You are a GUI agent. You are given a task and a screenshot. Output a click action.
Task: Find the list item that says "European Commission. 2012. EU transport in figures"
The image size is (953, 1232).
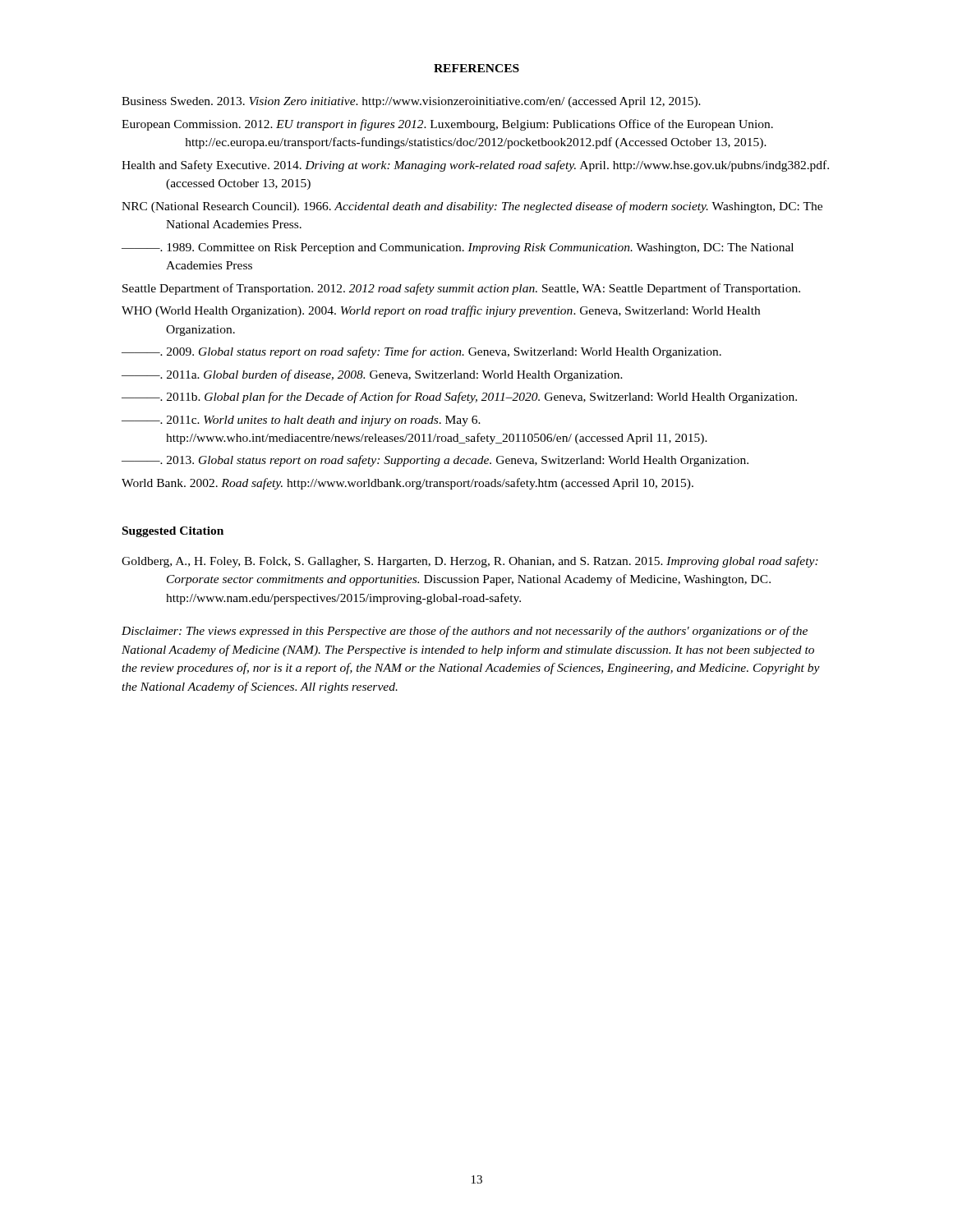(448, 133)
